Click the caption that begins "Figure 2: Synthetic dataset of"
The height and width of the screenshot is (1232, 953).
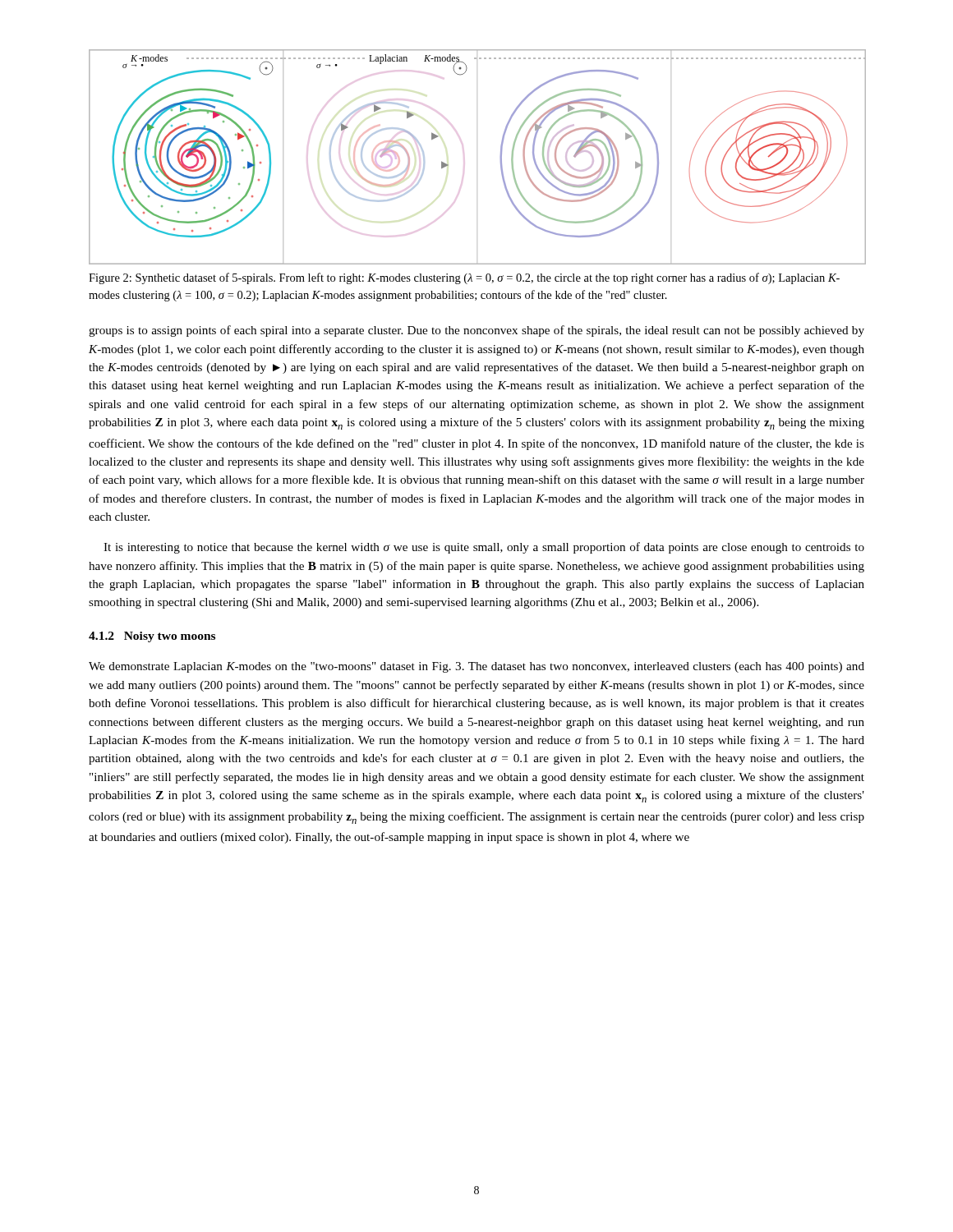pos(464,286)
